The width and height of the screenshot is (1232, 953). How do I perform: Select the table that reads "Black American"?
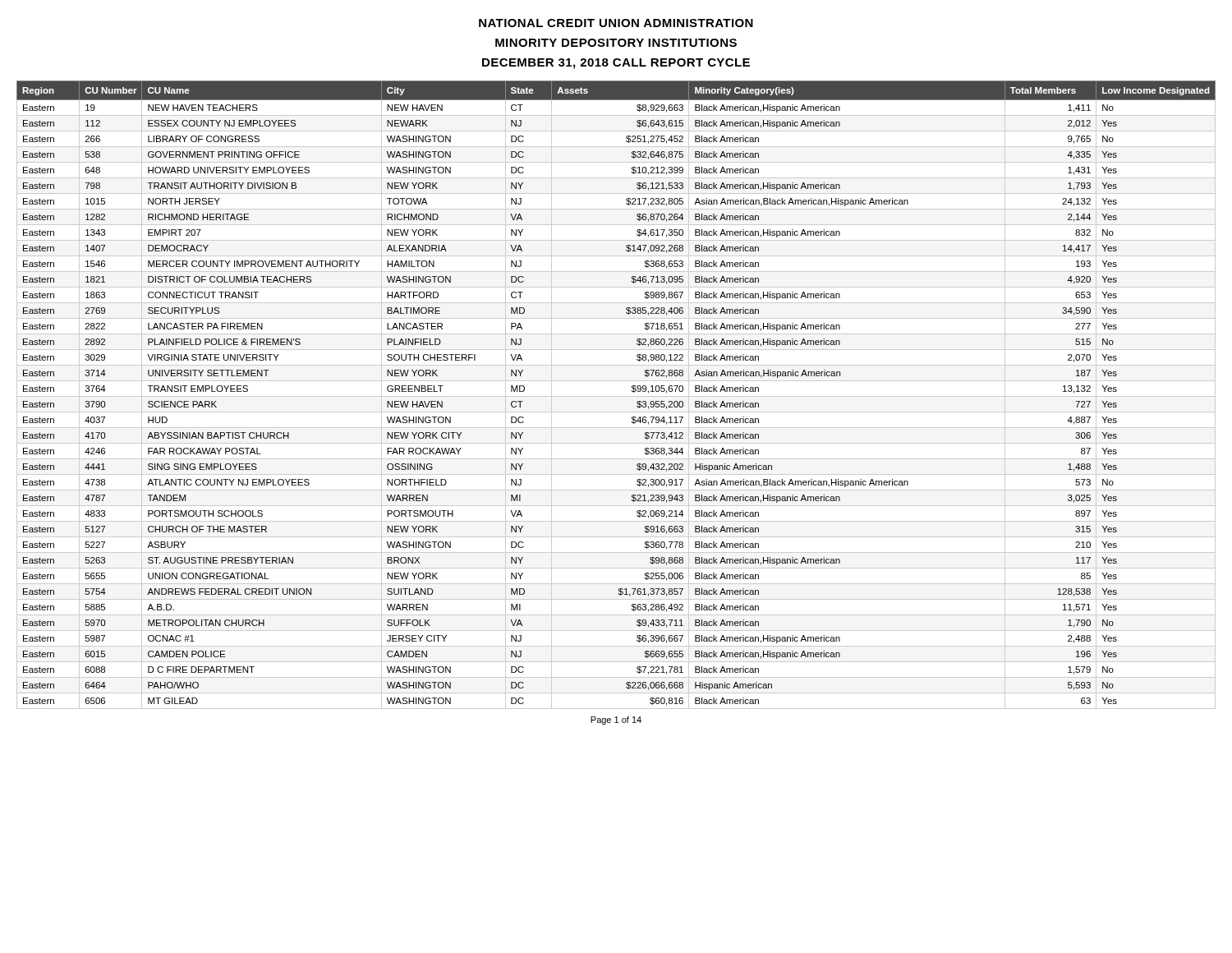point(616,395)
